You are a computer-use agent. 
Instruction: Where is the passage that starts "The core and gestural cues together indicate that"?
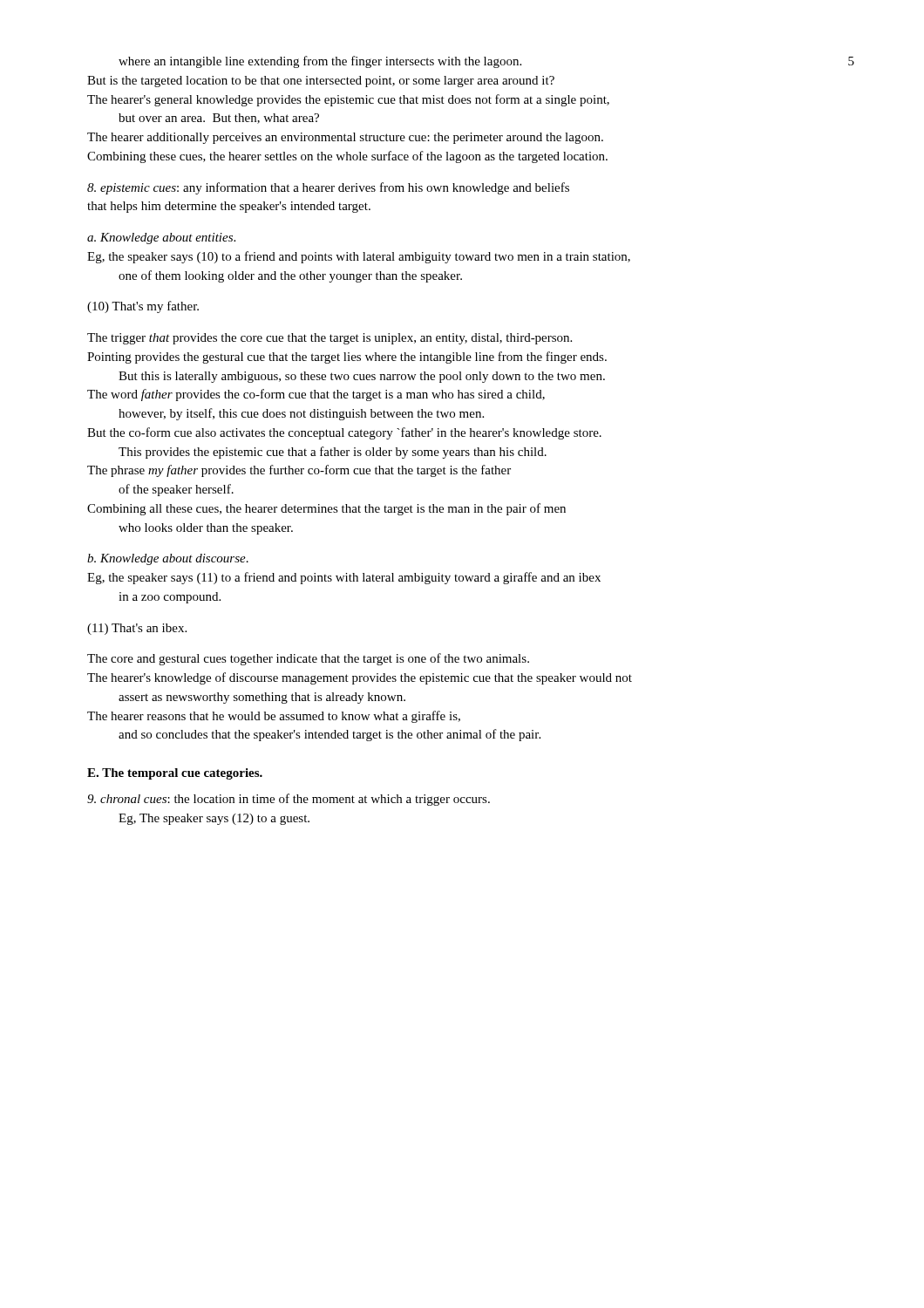(x=360, y=697)
